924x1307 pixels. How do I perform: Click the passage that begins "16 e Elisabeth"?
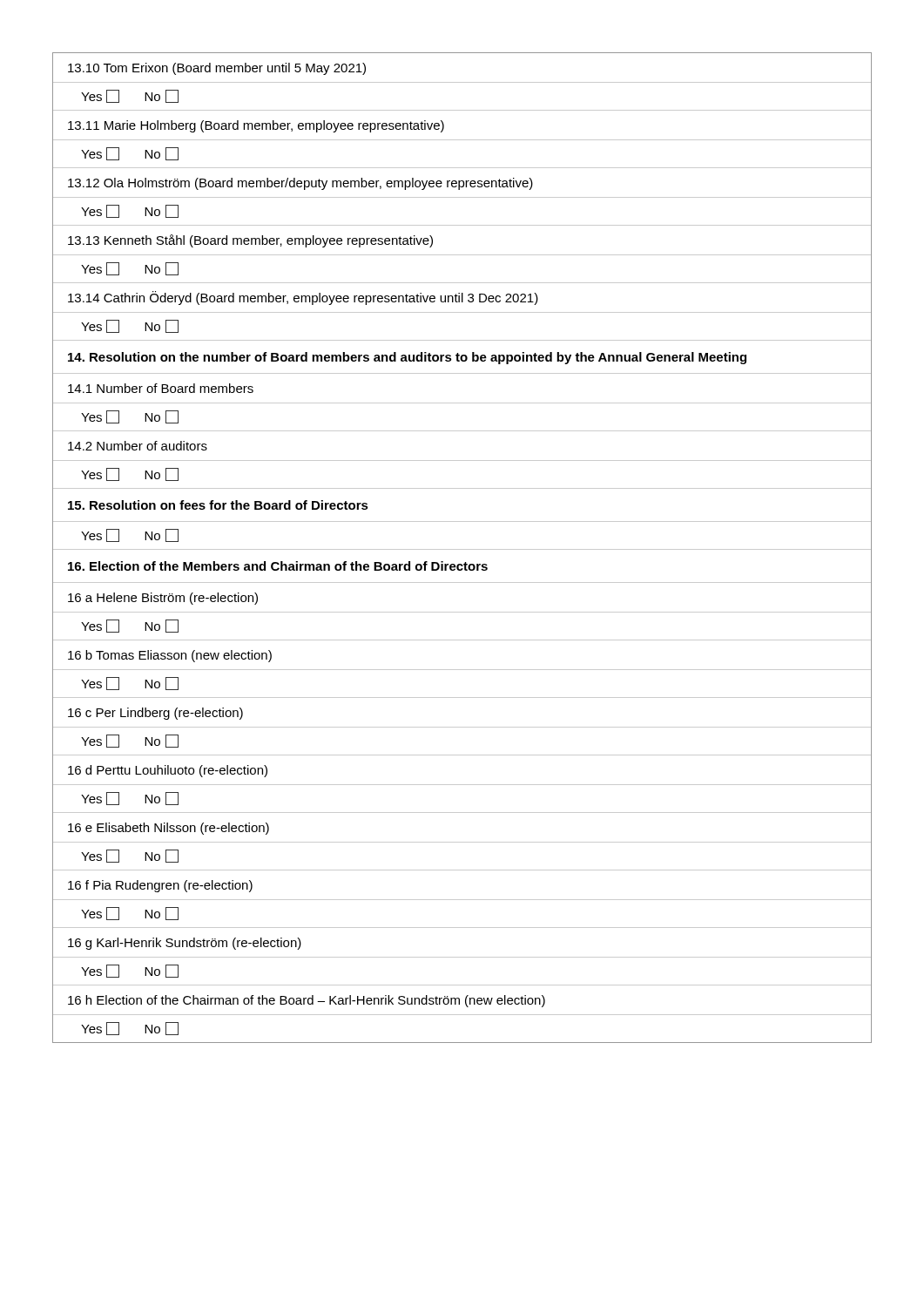pos(168,827)
